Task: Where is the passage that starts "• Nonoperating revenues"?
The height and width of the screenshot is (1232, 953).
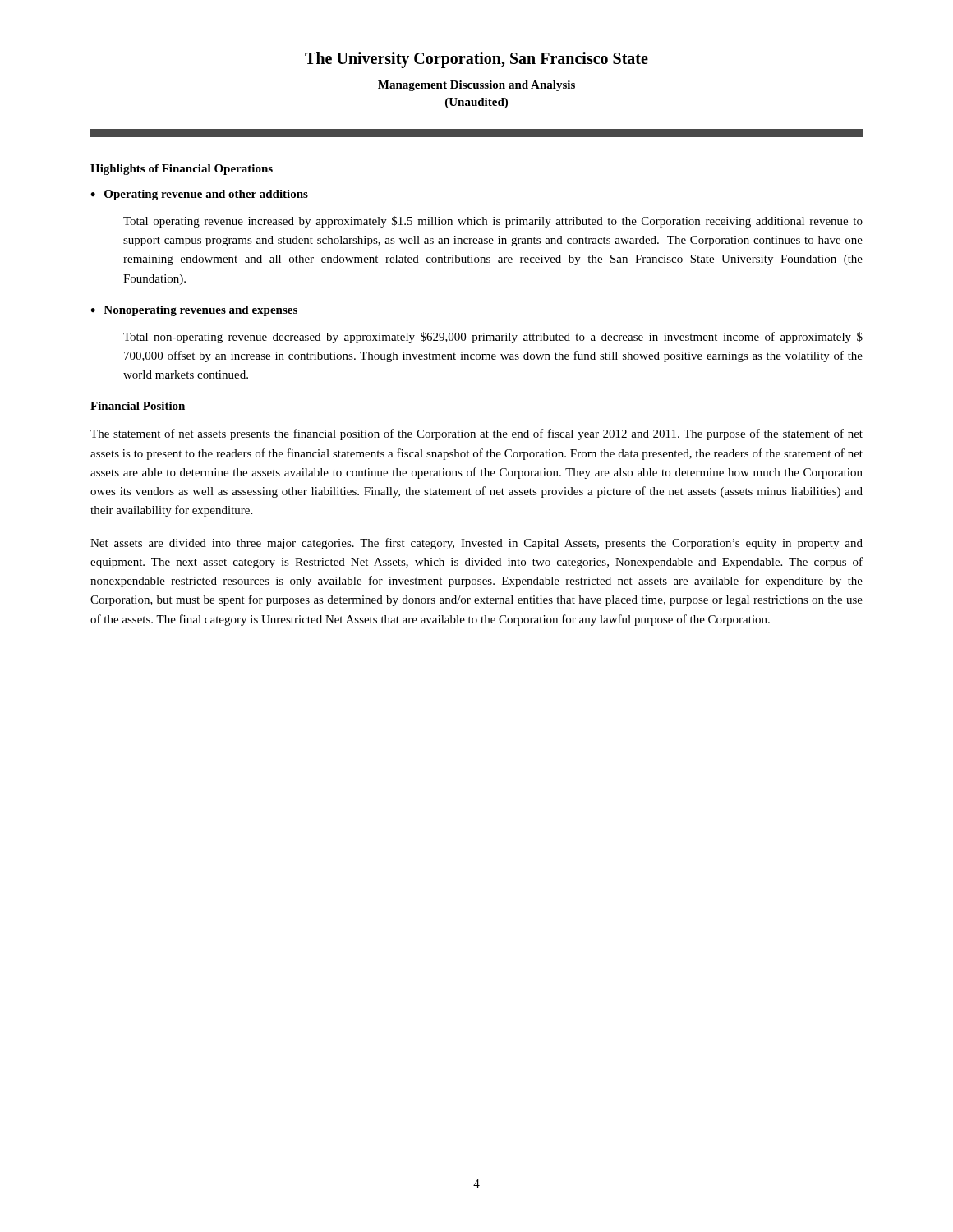Action: (x=194, y=311)
